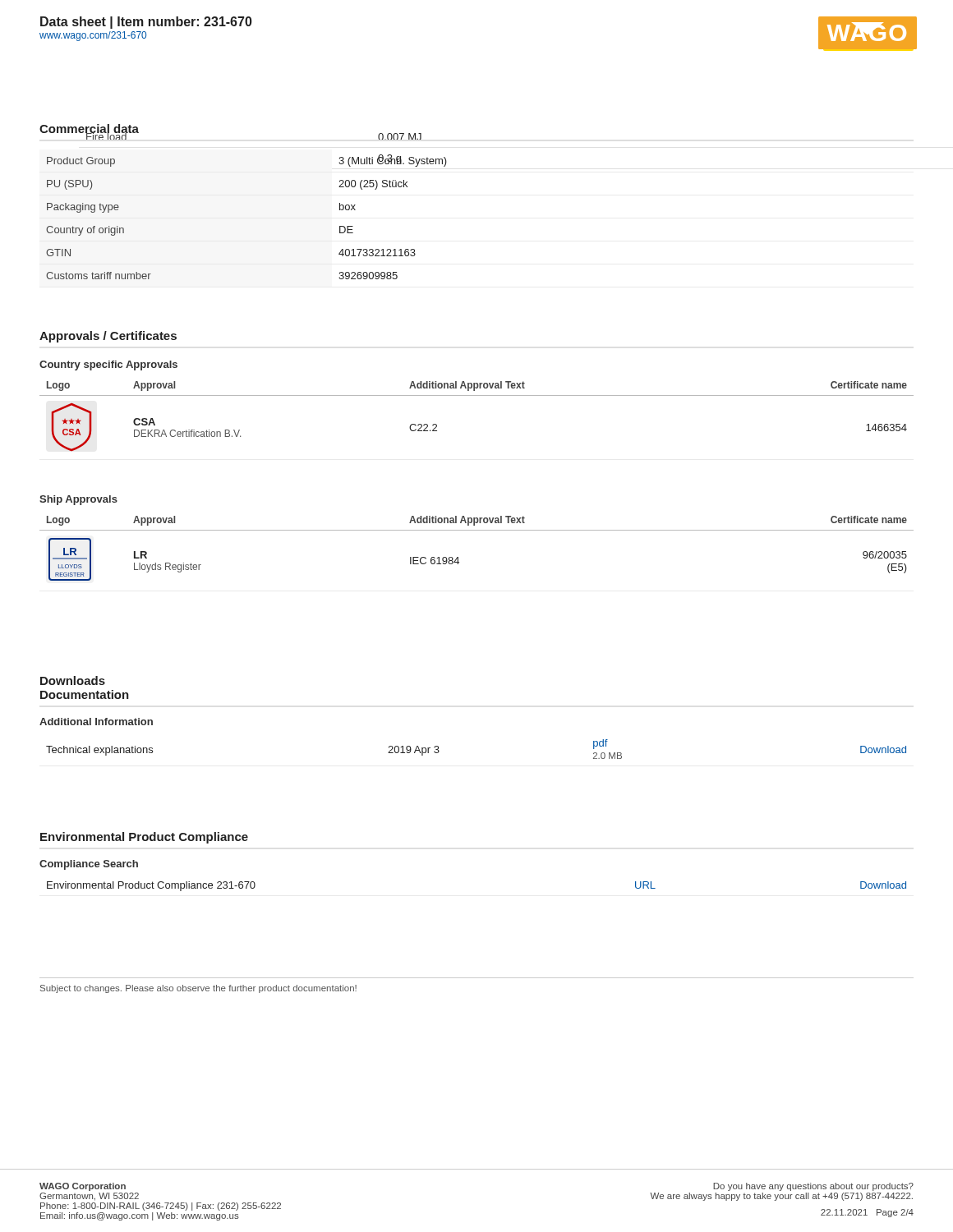Where does it say "Ship Approvals"?
Viewport: 953px width, 1232px height.
pyautogui.click(x=78, y=499)
